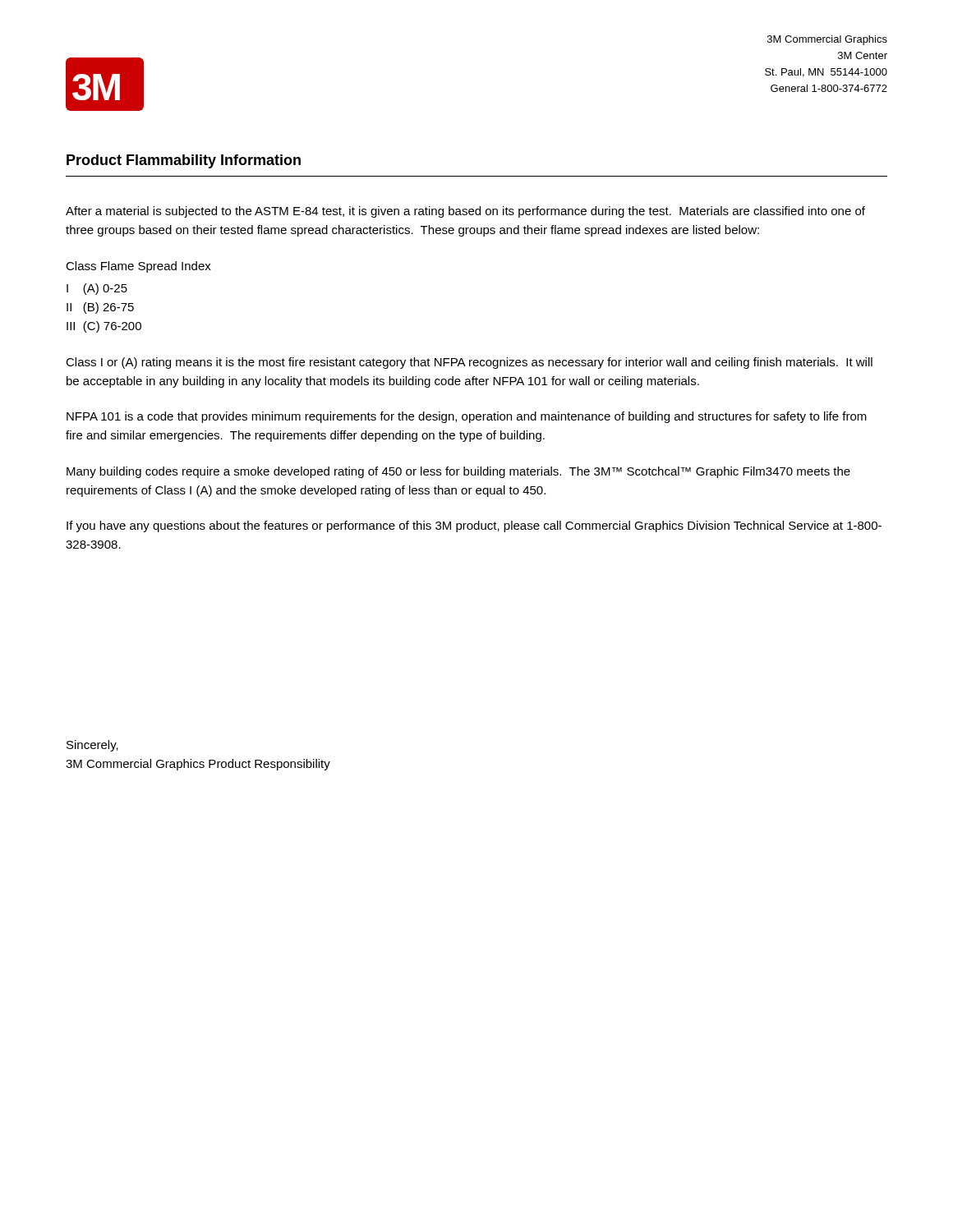Click where it says "Class Flame Spread Index"

[138, 265]
